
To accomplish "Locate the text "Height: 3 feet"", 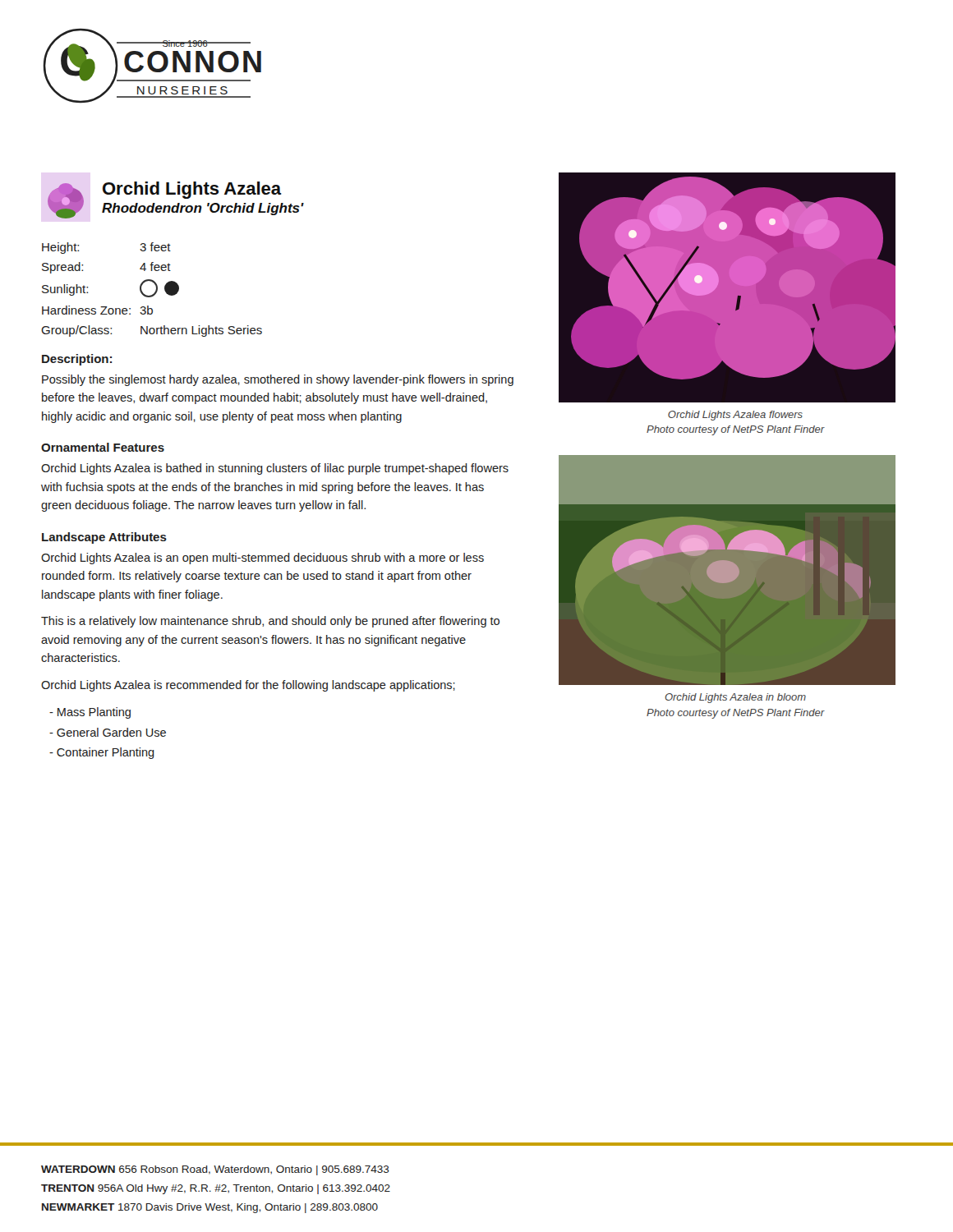I will click(58, 248).
